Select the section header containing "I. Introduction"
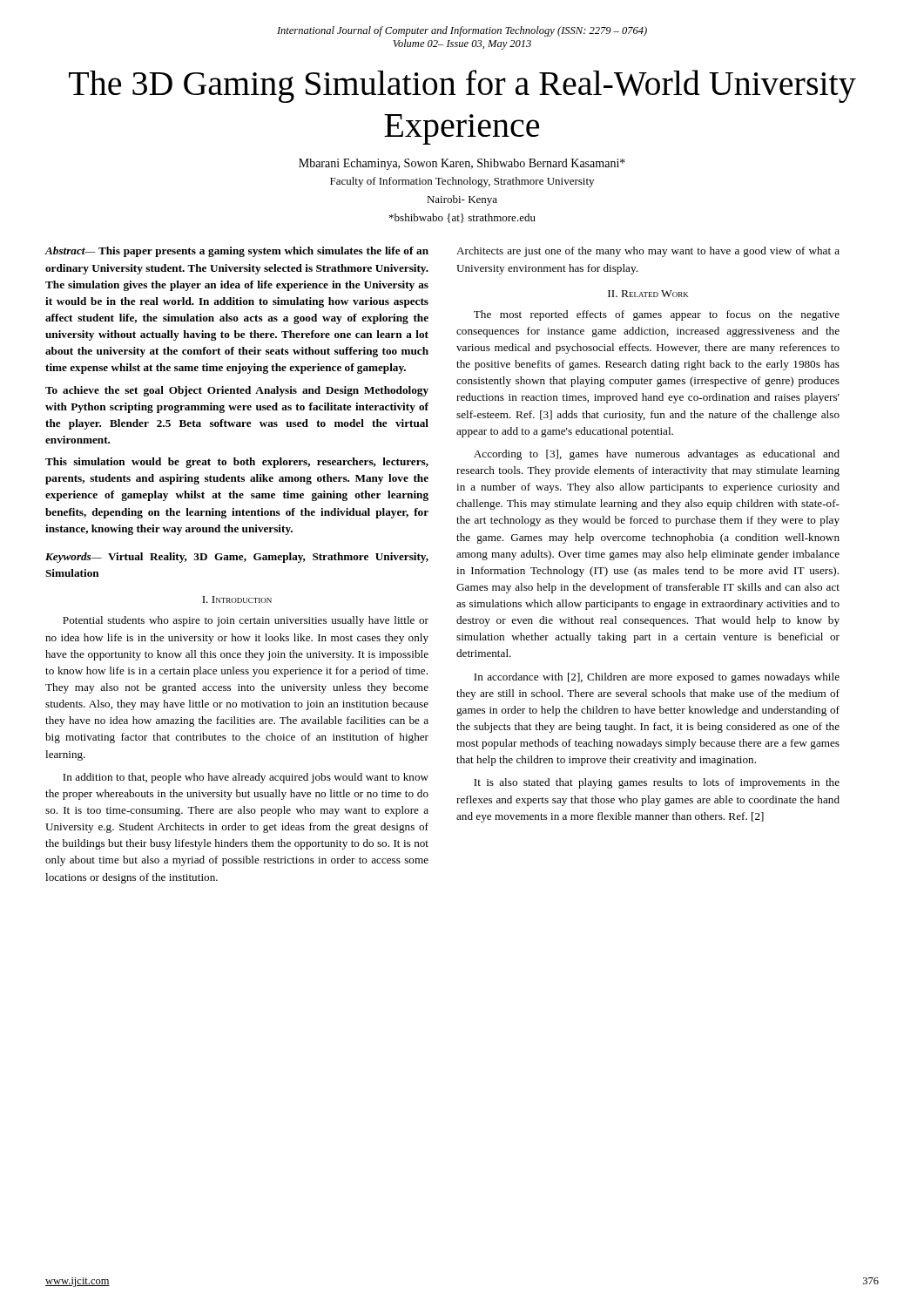Image resolution: width=924 pixels, height=1307 pixels. pyautogui.click(x=237, y=599)
